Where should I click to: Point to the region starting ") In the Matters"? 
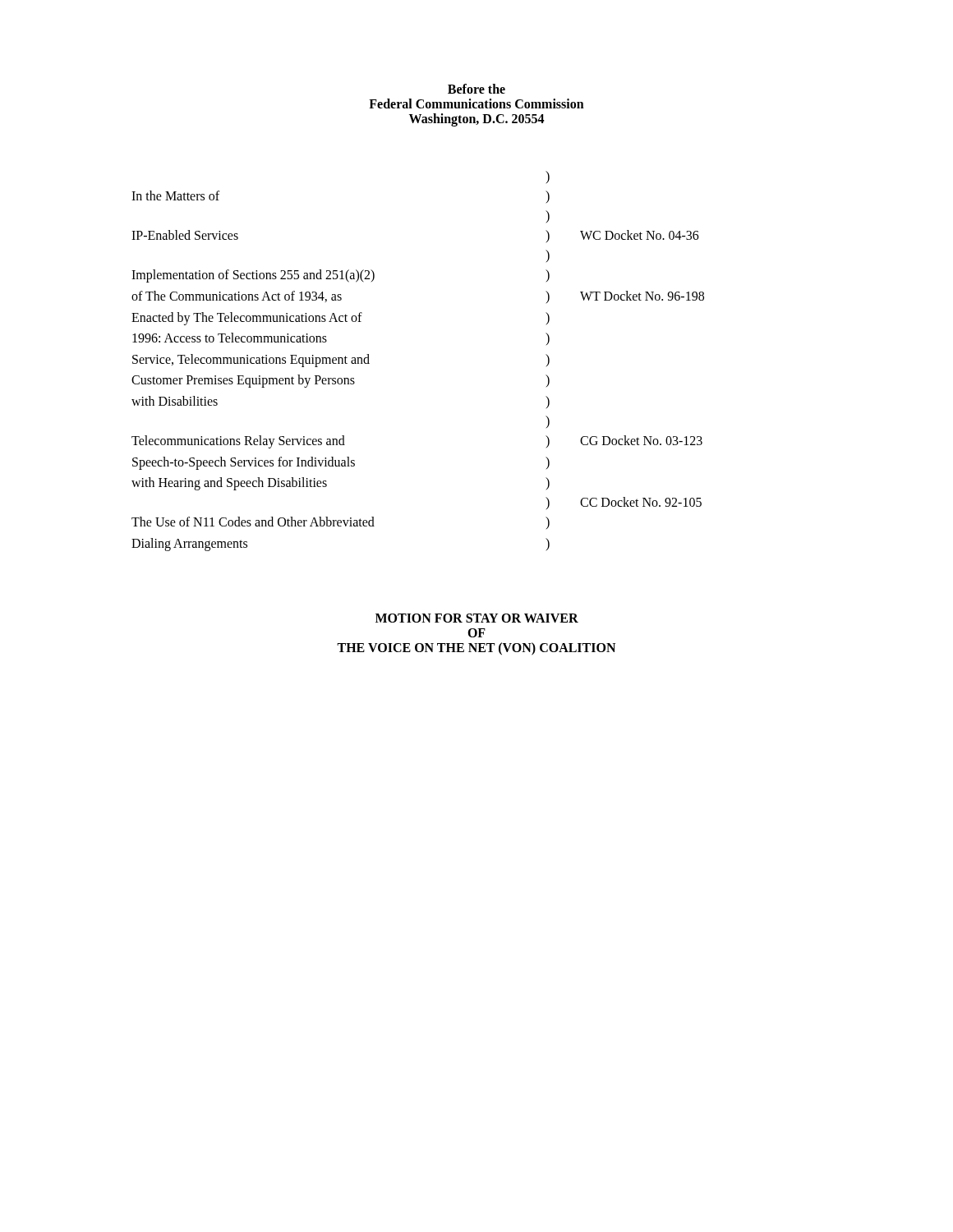tap(548, 177)
